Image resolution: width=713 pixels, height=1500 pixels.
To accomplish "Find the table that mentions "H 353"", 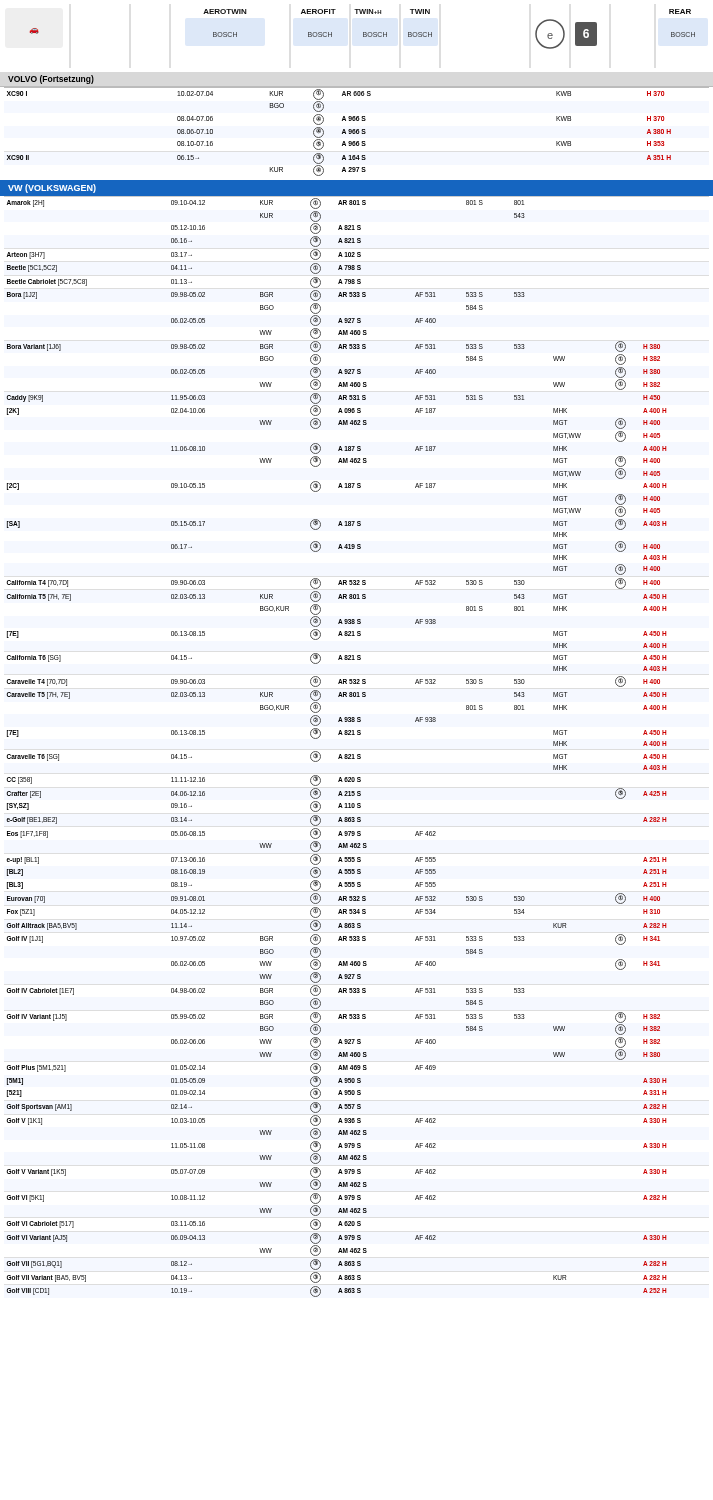I will click(356, 132).
